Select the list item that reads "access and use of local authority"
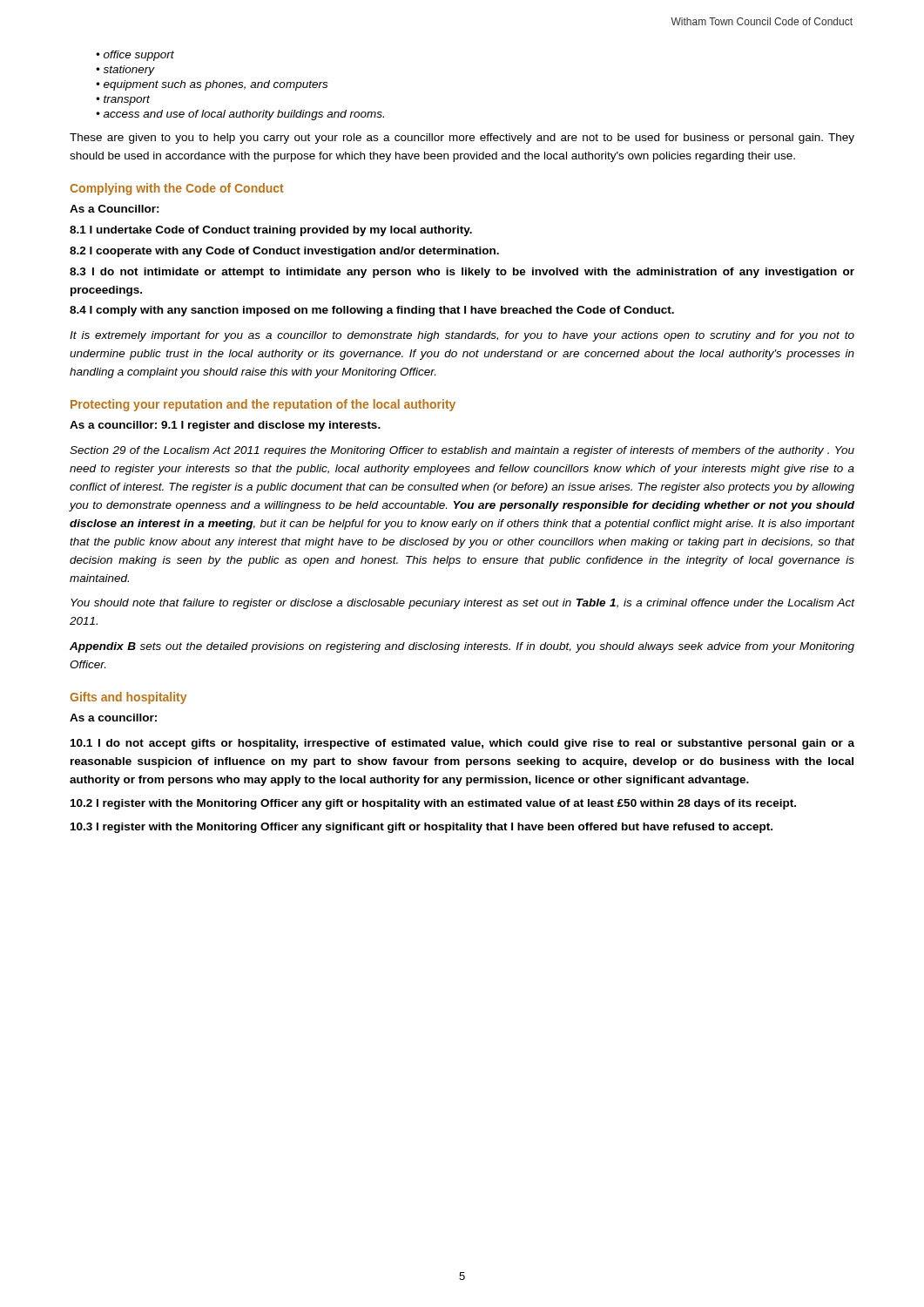The height and width of the screenshot is (1307, 924). 244,114
